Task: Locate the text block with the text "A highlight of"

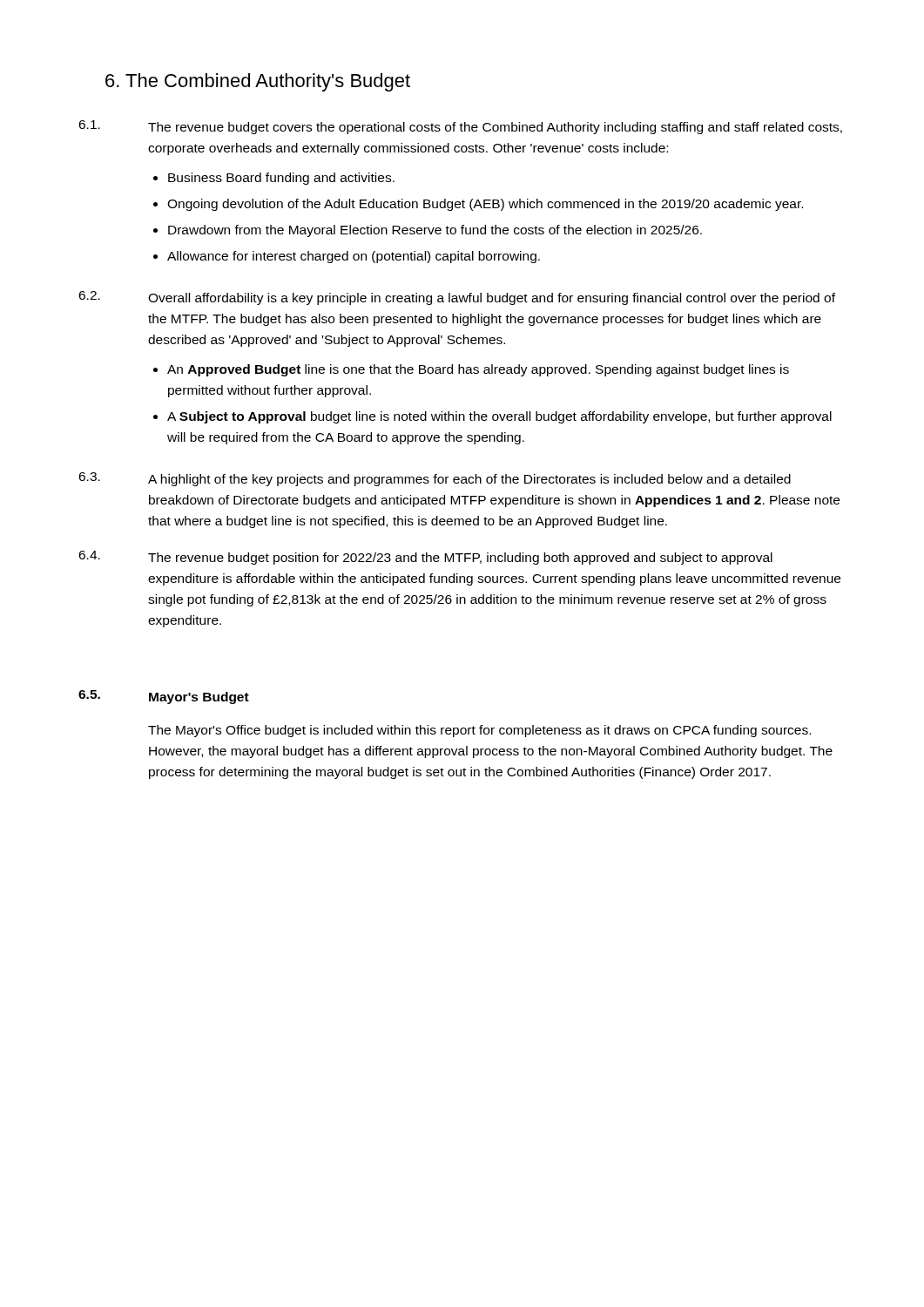Action: tap(494, 500)
